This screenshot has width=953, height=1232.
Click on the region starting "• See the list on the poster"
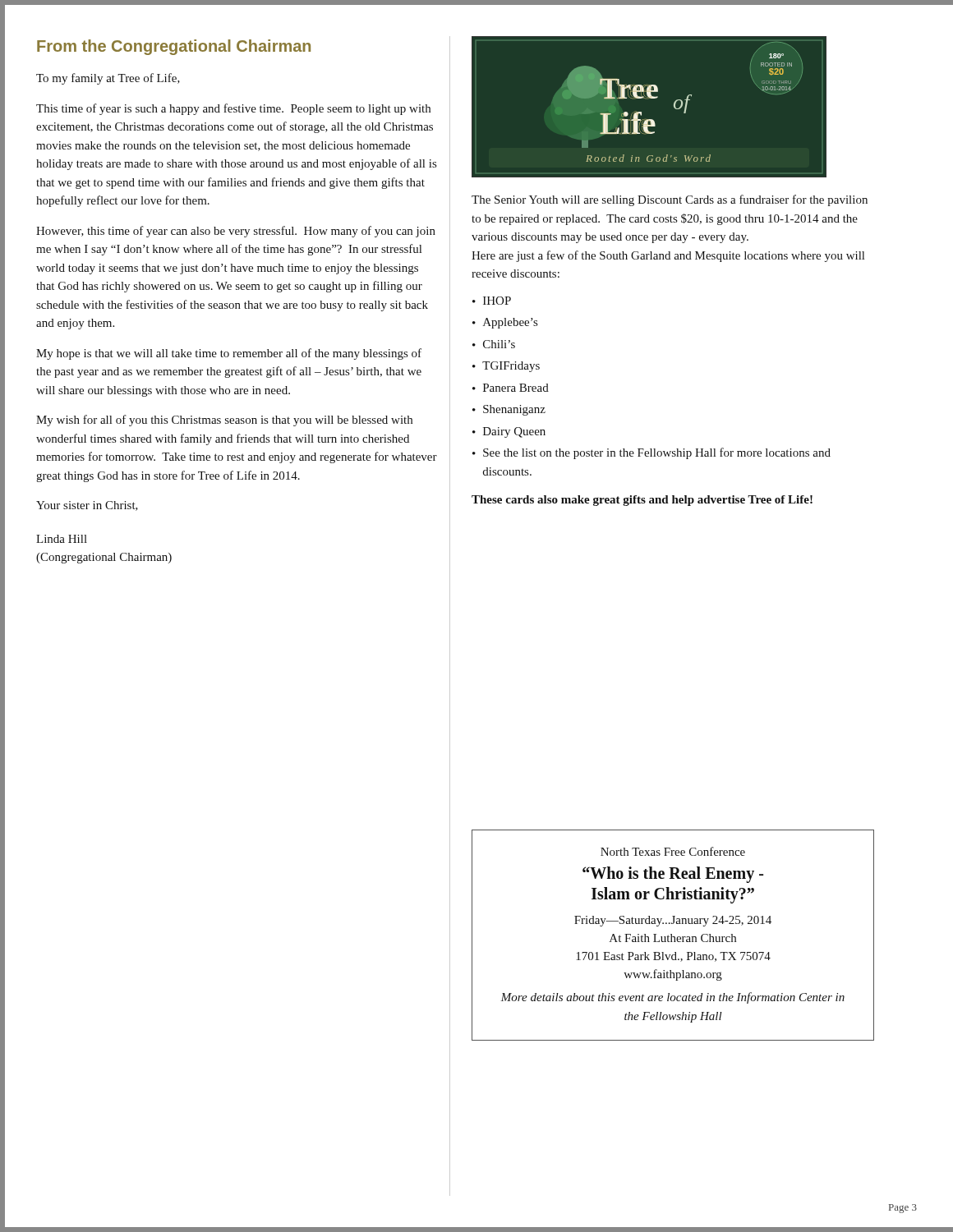point(673,462)
